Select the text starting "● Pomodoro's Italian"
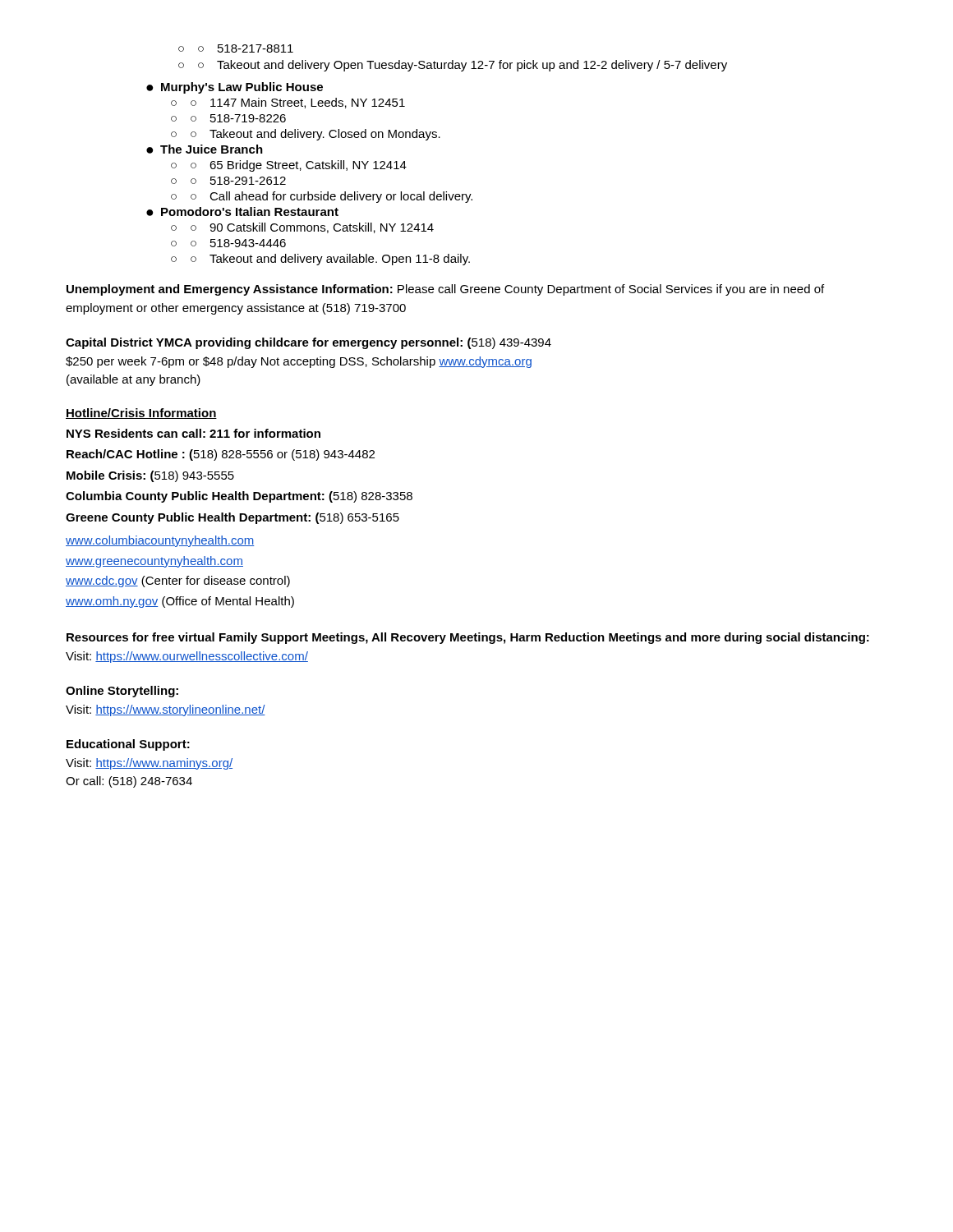The image size is (953, 1232). pos(250,211)
